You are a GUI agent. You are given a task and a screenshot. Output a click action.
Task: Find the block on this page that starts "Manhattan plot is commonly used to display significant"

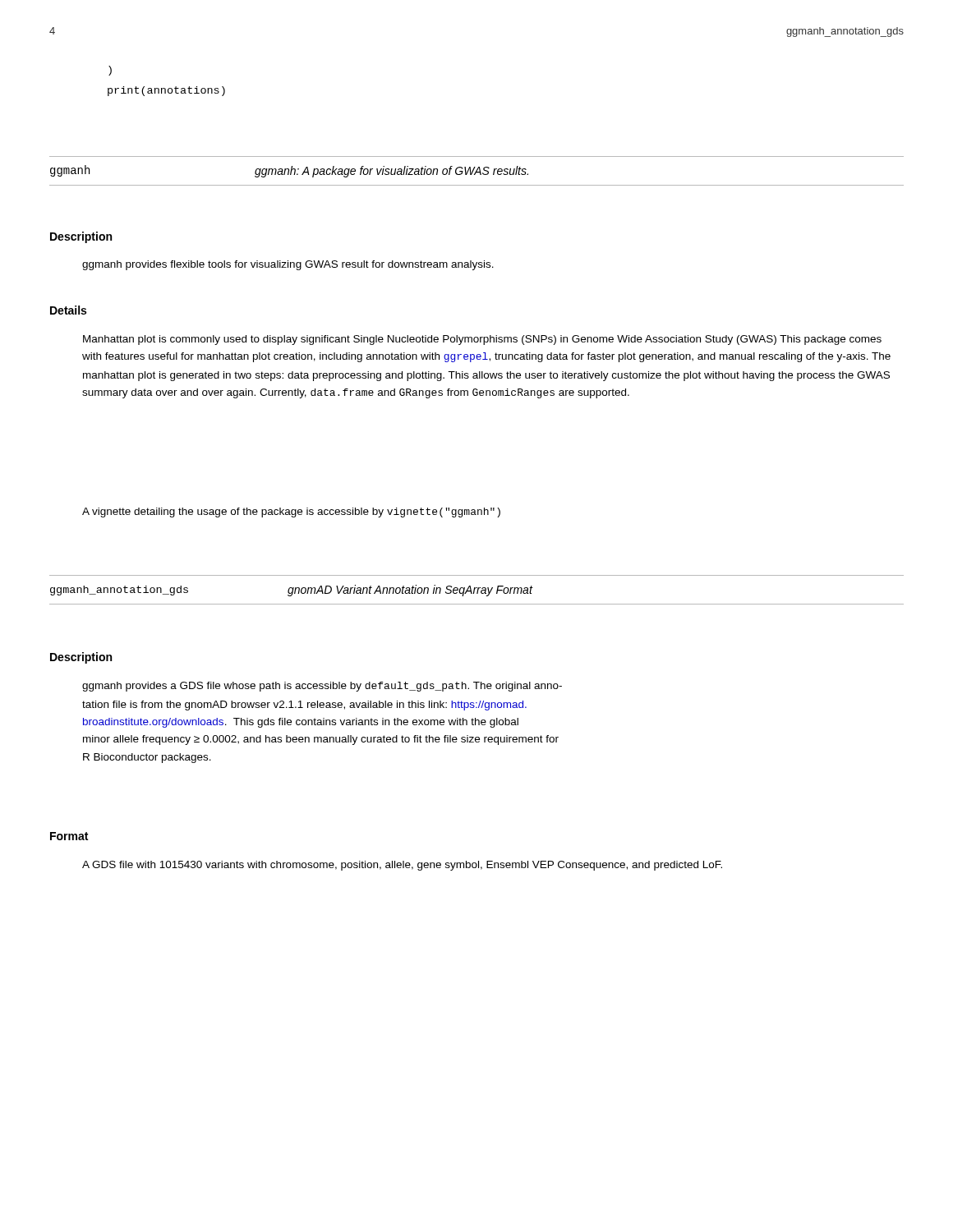(x=486, y=366)
